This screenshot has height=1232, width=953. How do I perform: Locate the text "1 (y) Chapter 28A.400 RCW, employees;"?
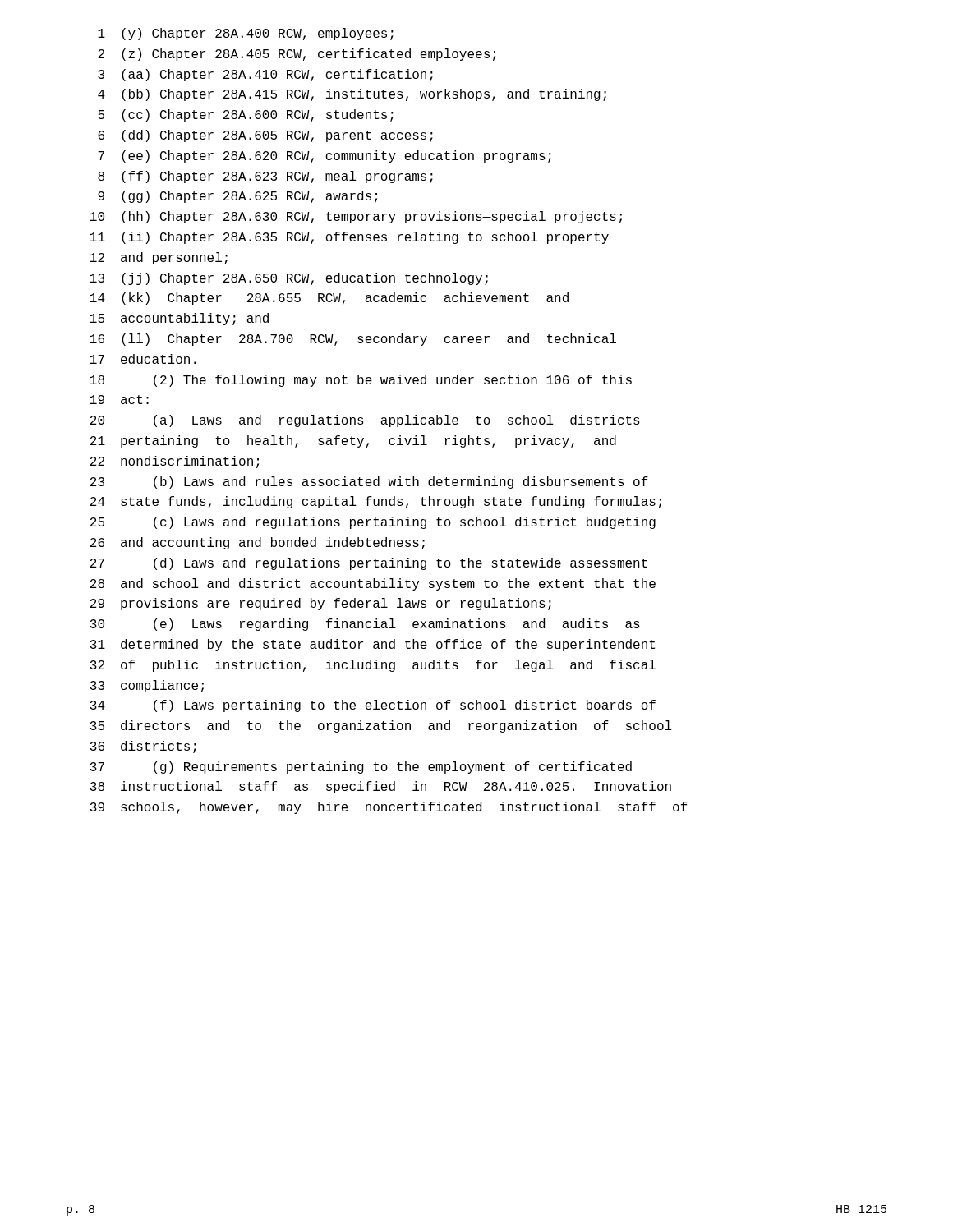click(x=246, y=34)
